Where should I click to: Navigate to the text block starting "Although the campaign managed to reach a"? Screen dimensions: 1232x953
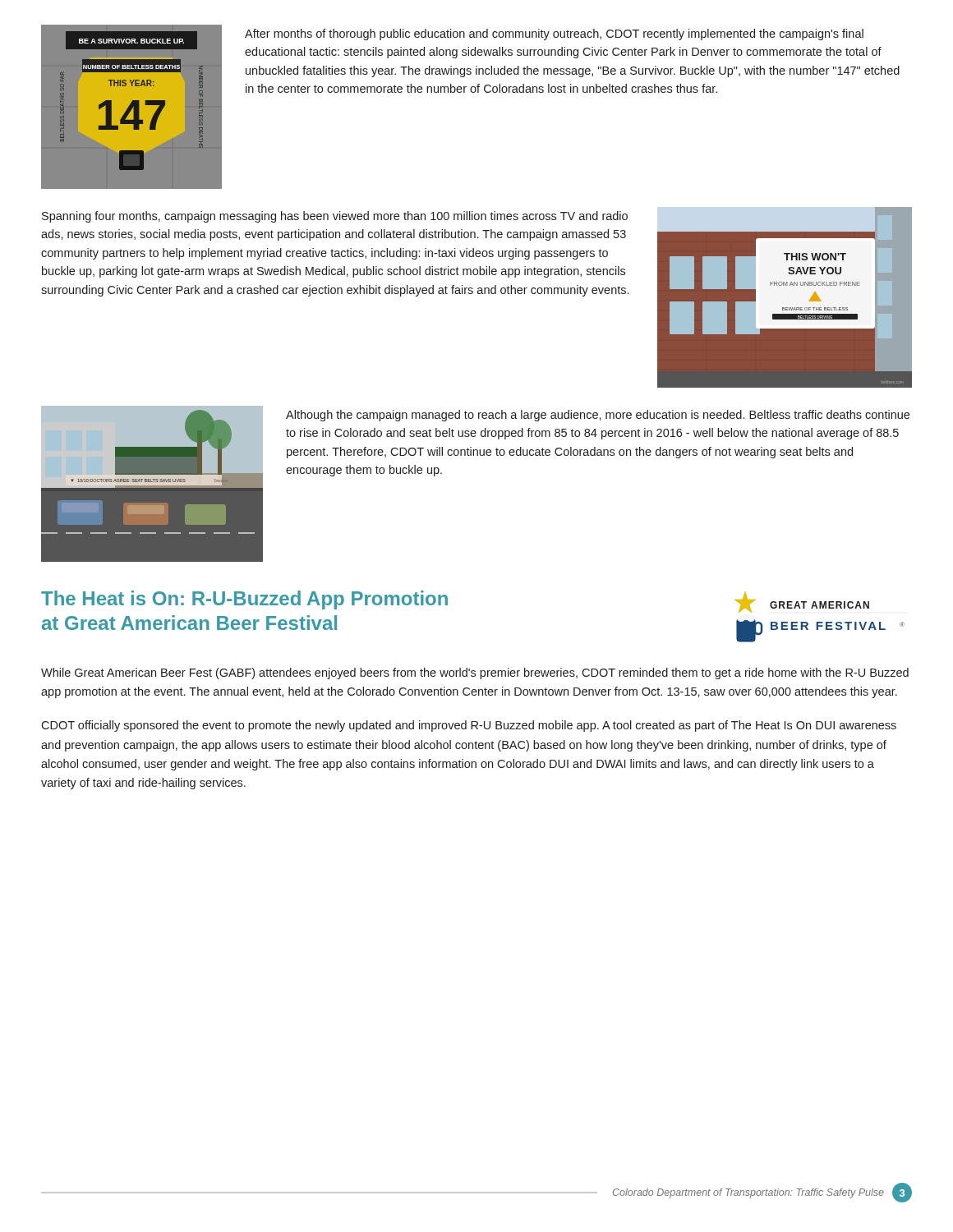[598, 442]
